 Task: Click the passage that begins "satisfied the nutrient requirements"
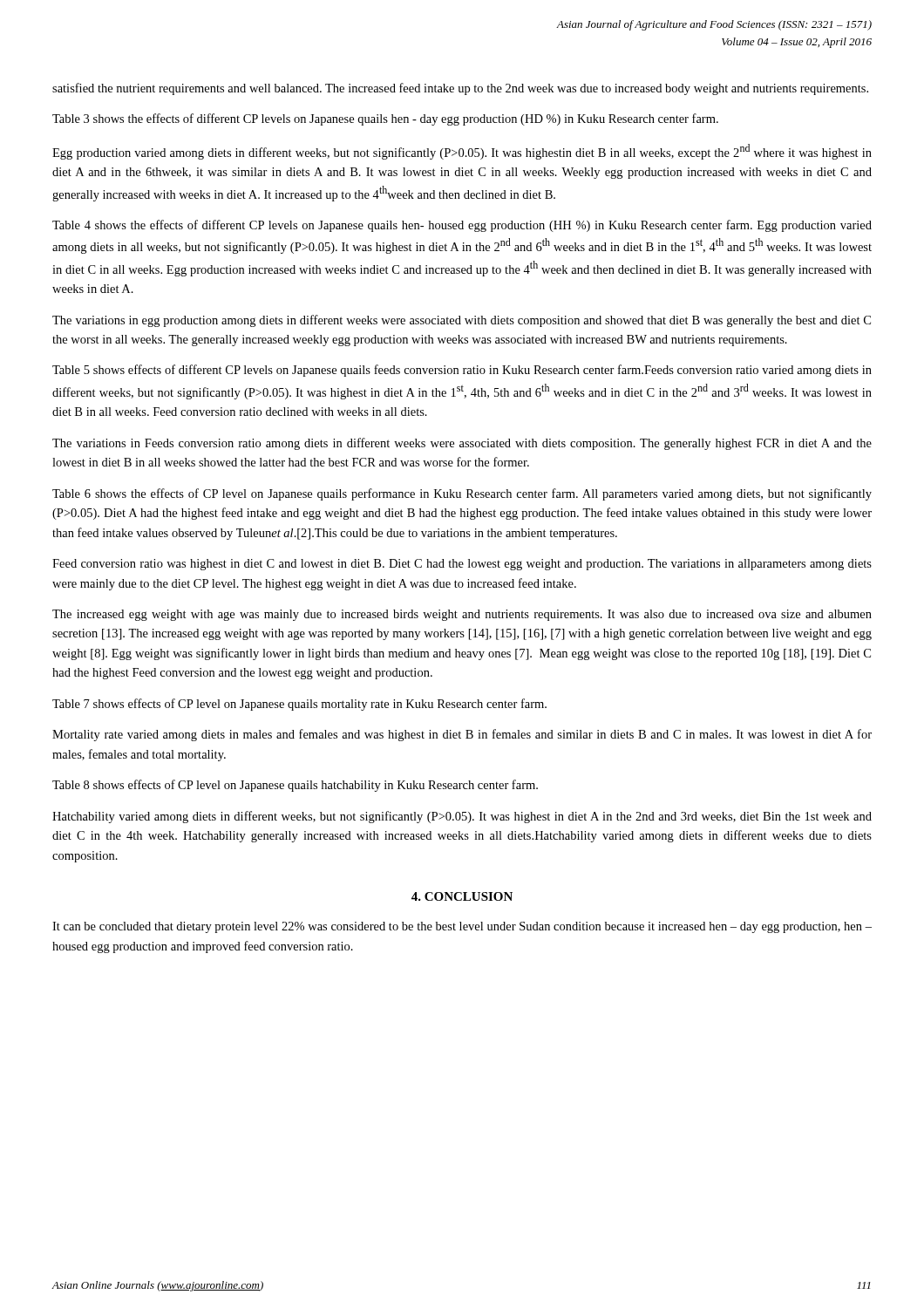[x=462, y=88]
